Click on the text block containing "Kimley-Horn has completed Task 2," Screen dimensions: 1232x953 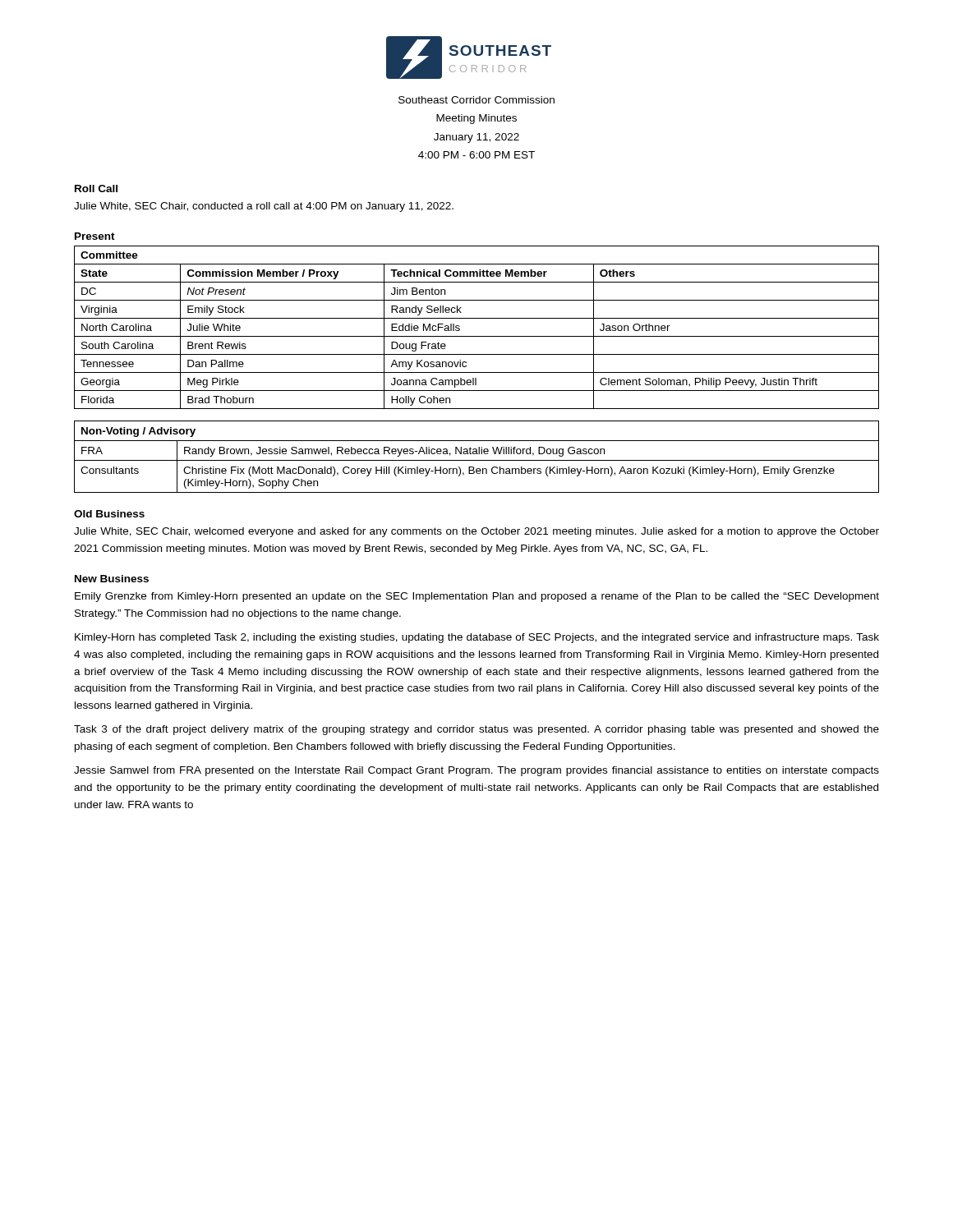pyautogui.click(x=476, y=671)
